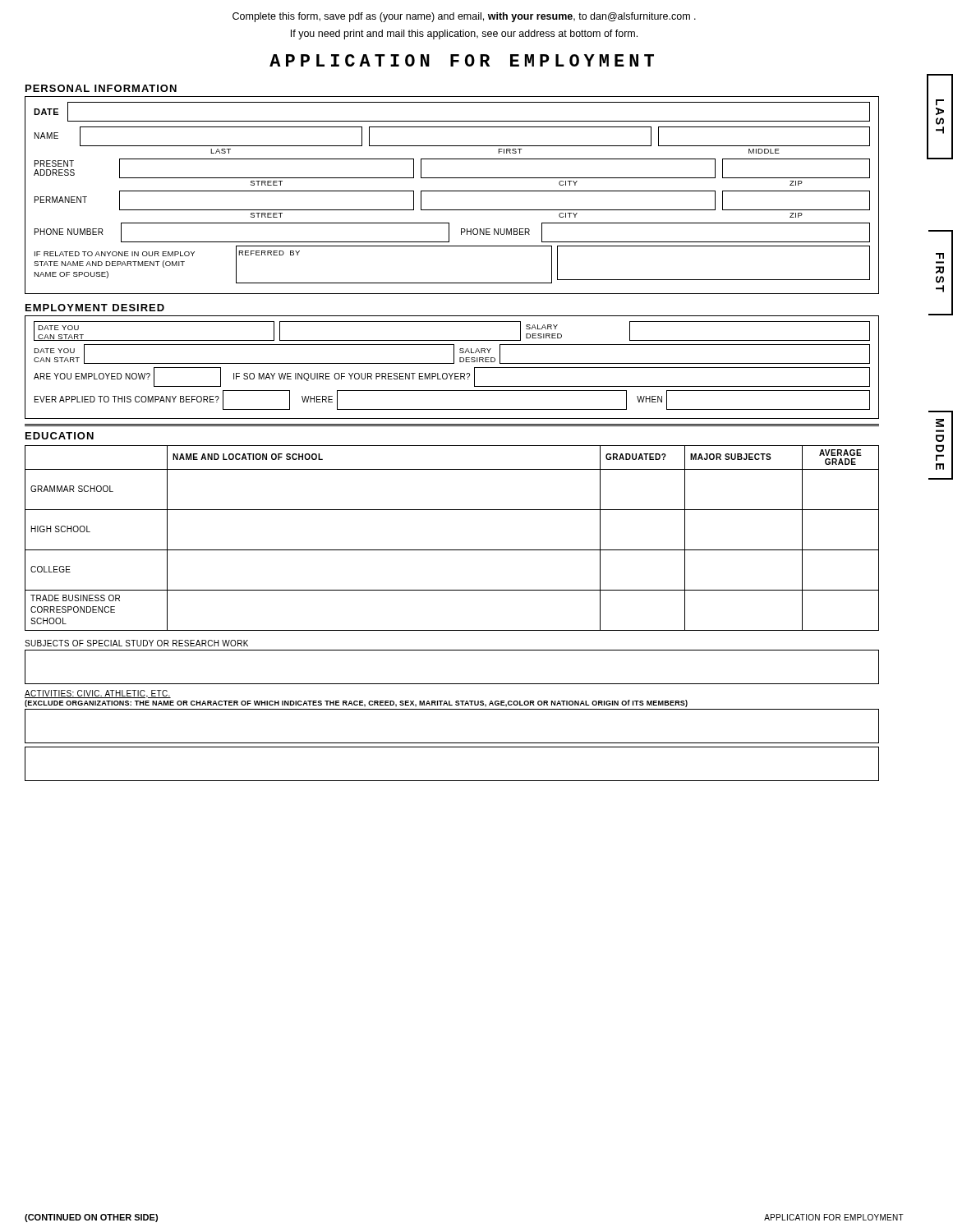Click on the text block starting "SUBJECTS OF SPECIAL STUDY OR RESEARCH"
Screen dimensions: 1232x953
pyautogui.click(x=137, y=643)
